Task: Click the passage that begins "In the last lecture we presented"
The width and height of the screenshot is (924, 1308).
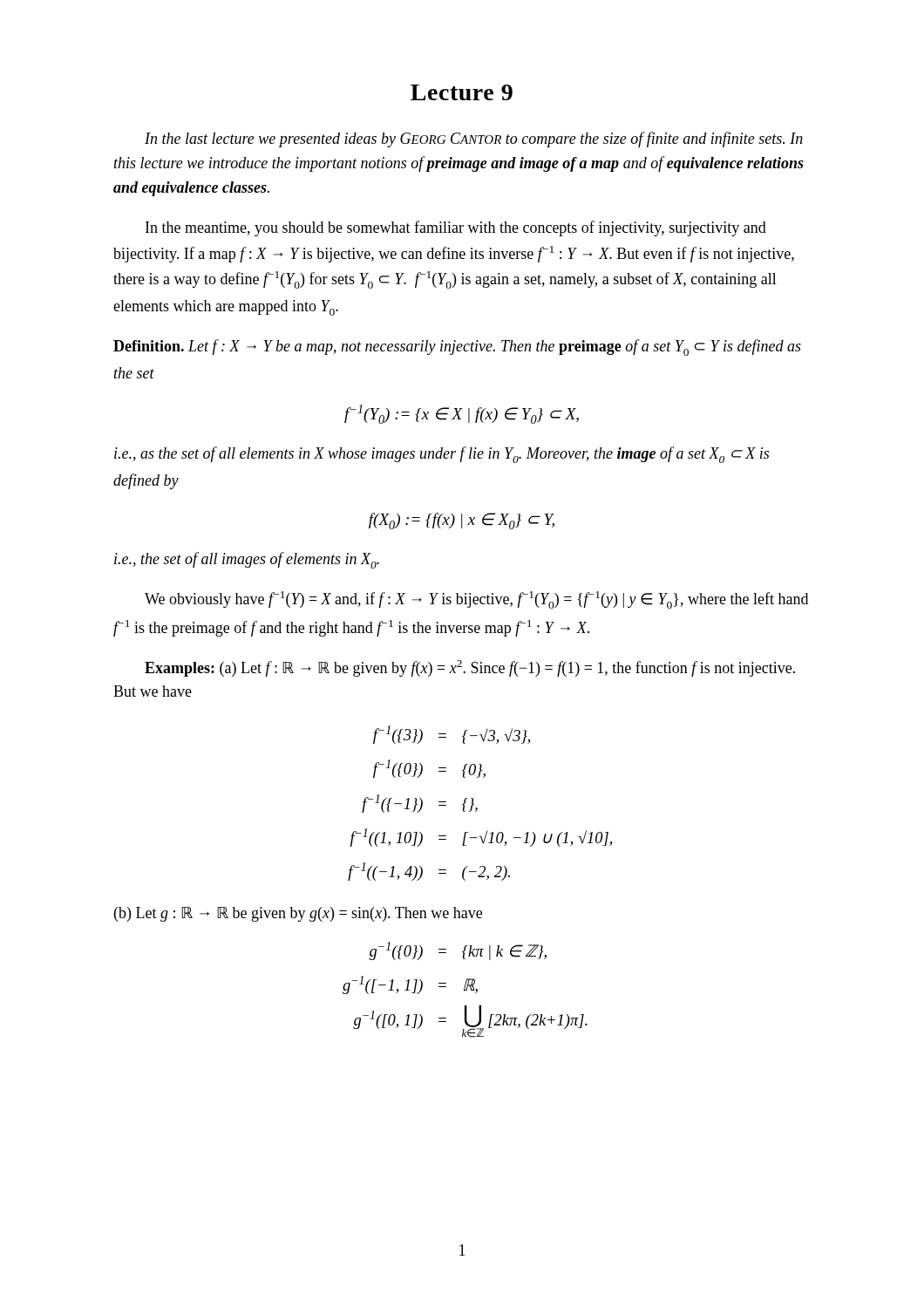Action: [x=459, y=163]
